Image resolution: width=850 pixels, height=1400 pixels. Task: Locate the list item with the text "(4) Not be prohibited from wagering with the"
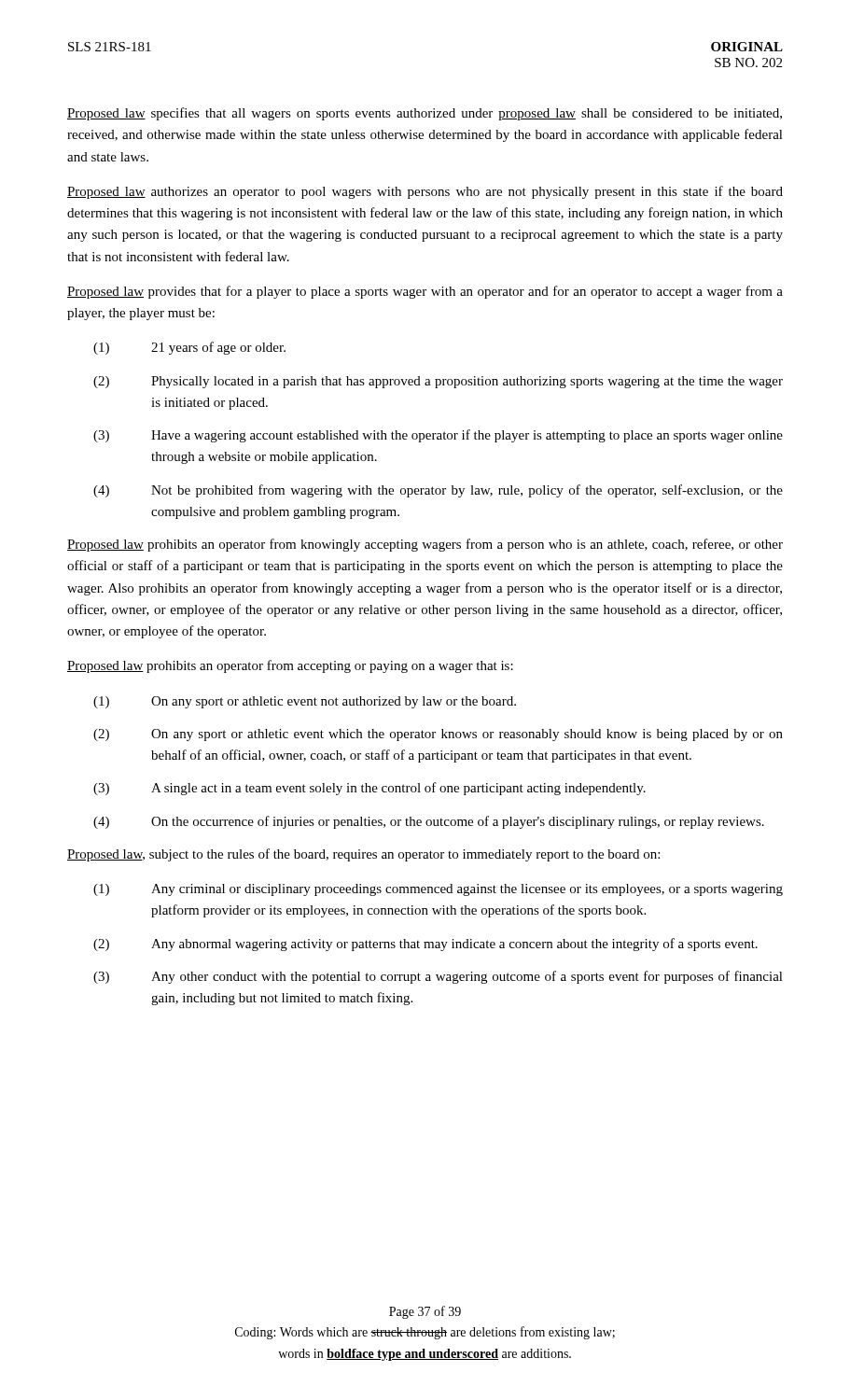(425, 501)
